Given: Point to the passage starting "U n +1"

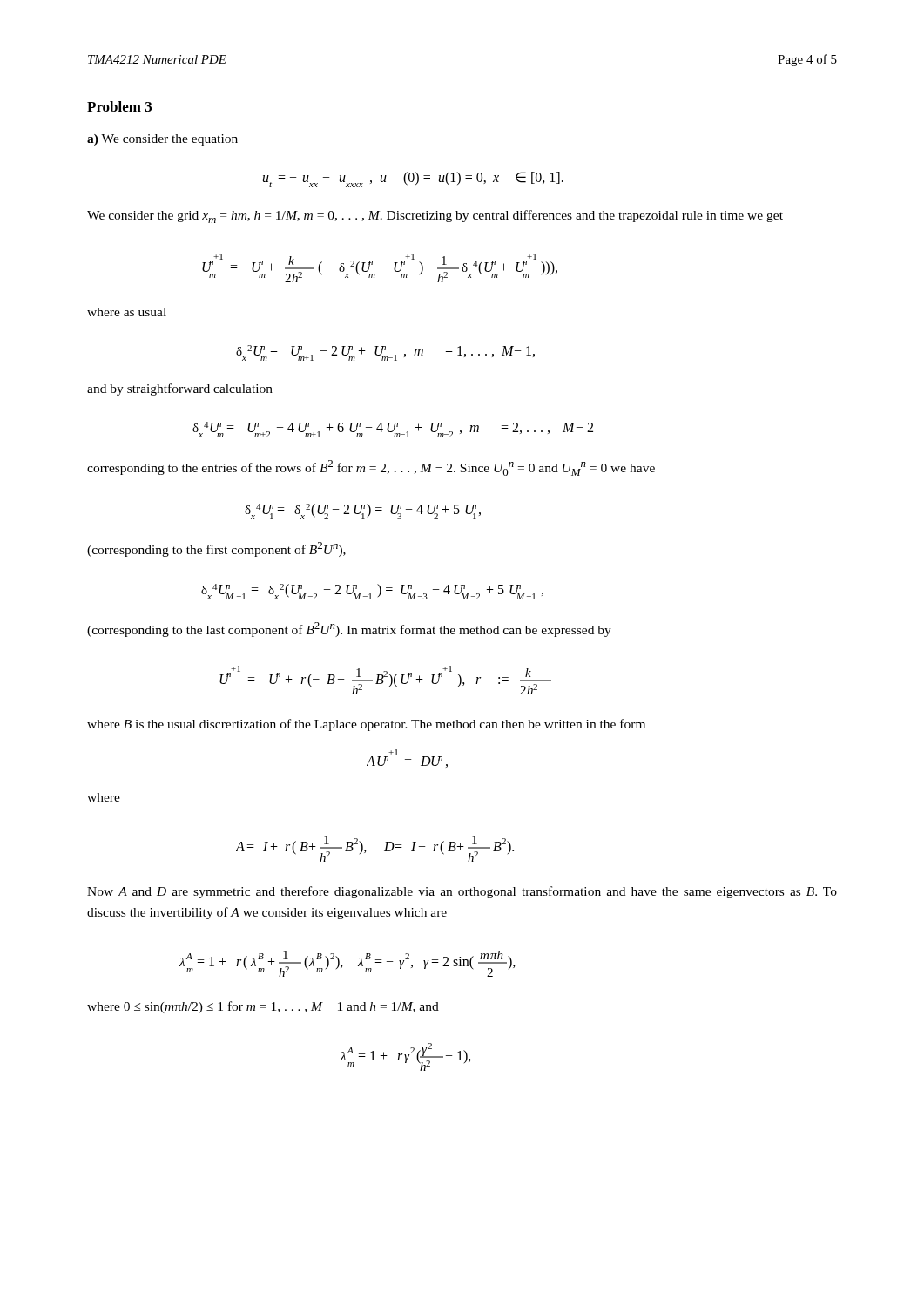Looking at the screenshot, I should [x=462, y=677].
